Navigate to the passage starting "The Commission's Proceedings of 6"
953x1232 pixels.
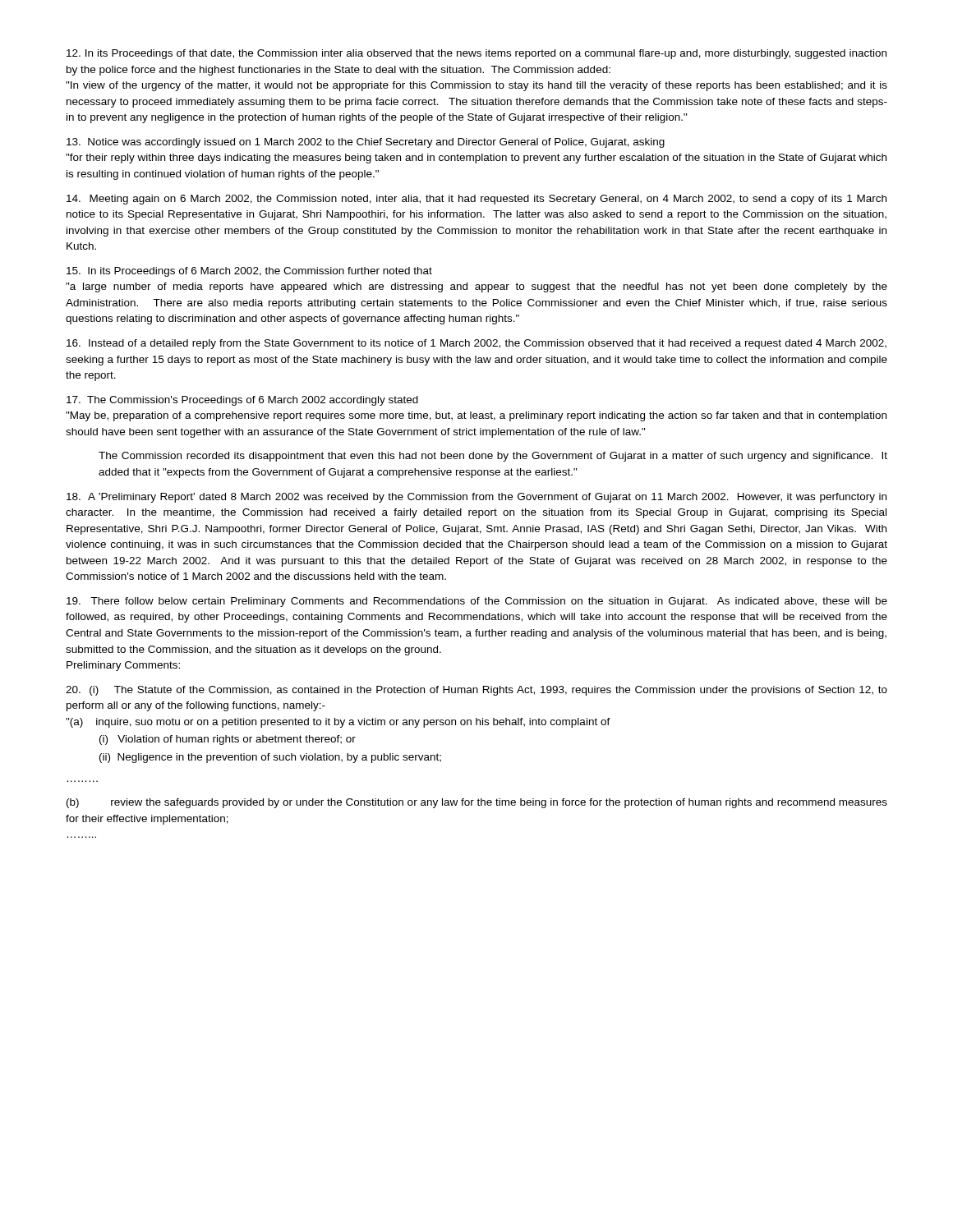476,415
